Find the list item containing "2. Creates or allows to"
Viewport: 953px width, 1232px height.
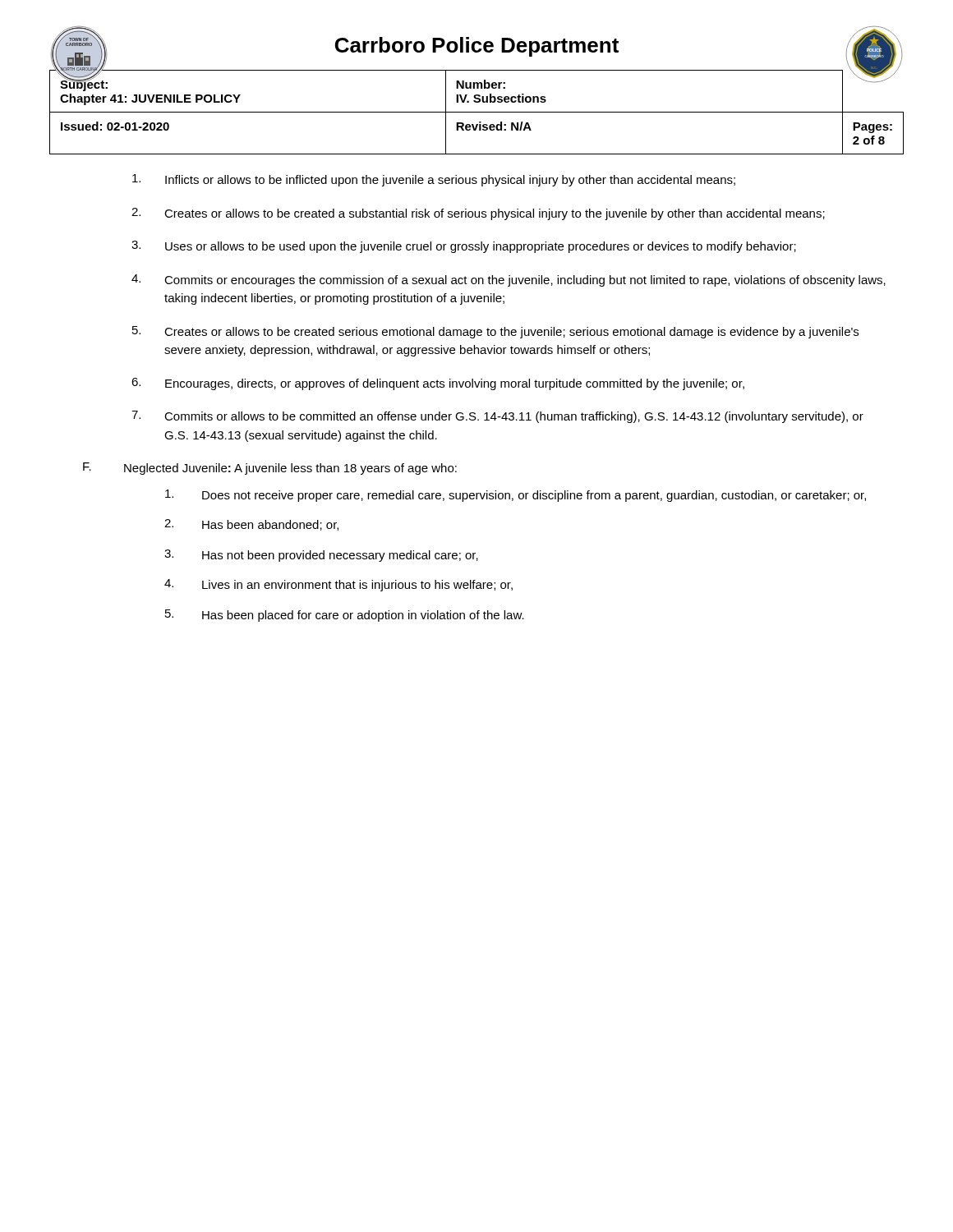[x=478, y=213]
